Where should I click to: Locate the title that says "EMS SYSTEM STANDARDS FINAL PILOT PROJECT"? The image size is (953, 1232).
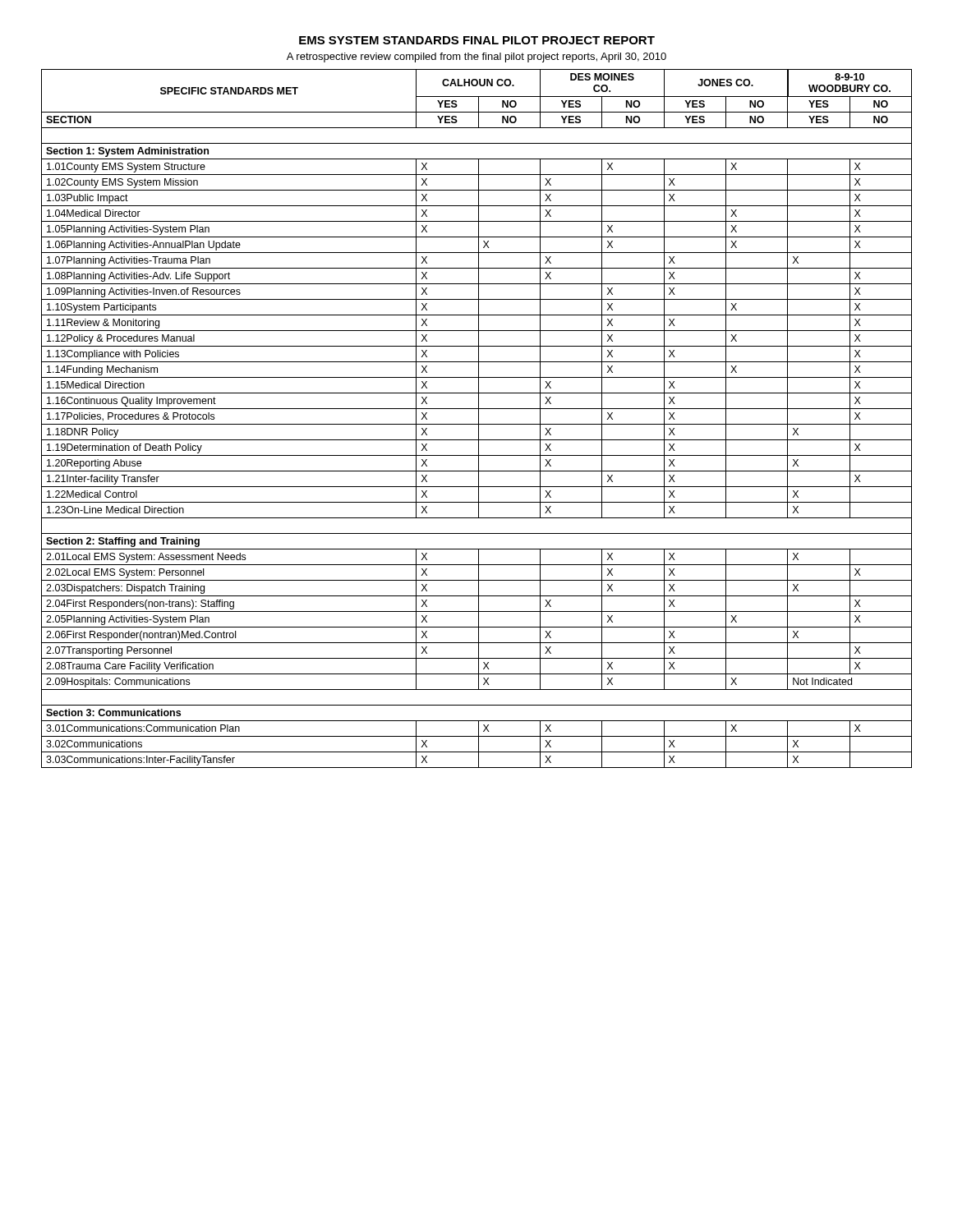[x=476, y=40]
